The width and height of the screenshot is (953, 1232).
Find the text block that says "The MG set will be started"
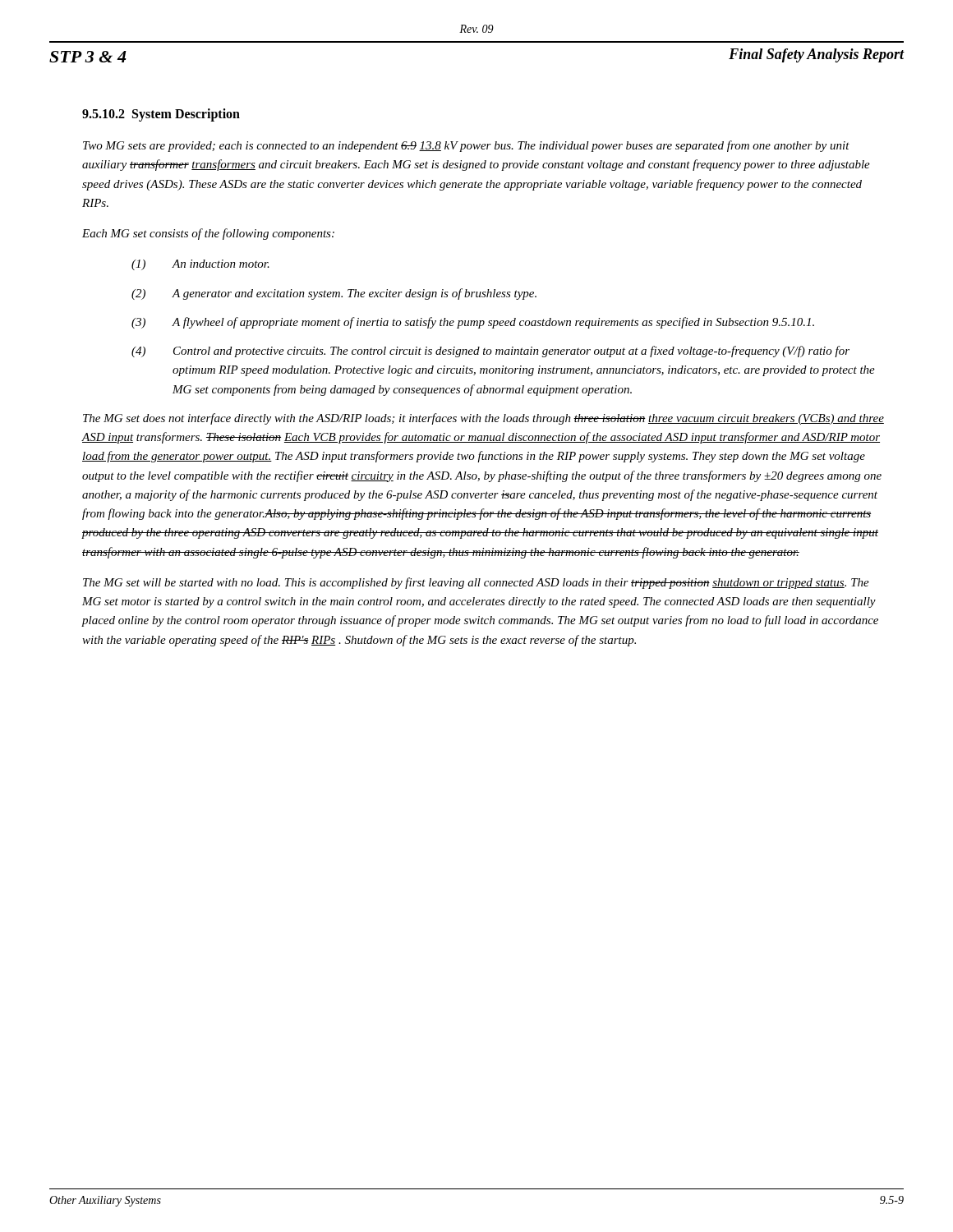click(x=480, y=611)
